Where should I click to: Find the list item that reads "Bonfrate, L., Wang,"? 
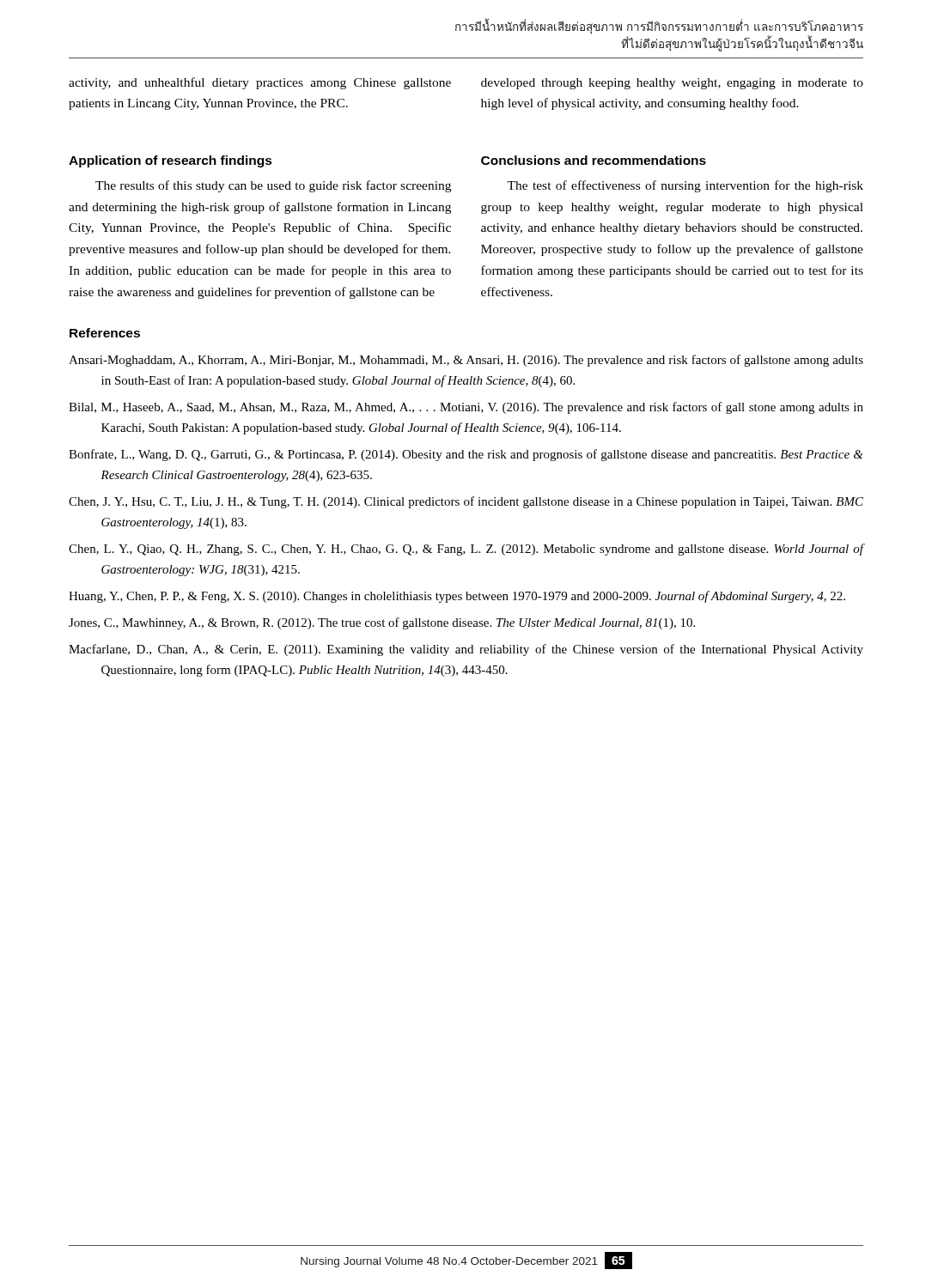point(466,464)
